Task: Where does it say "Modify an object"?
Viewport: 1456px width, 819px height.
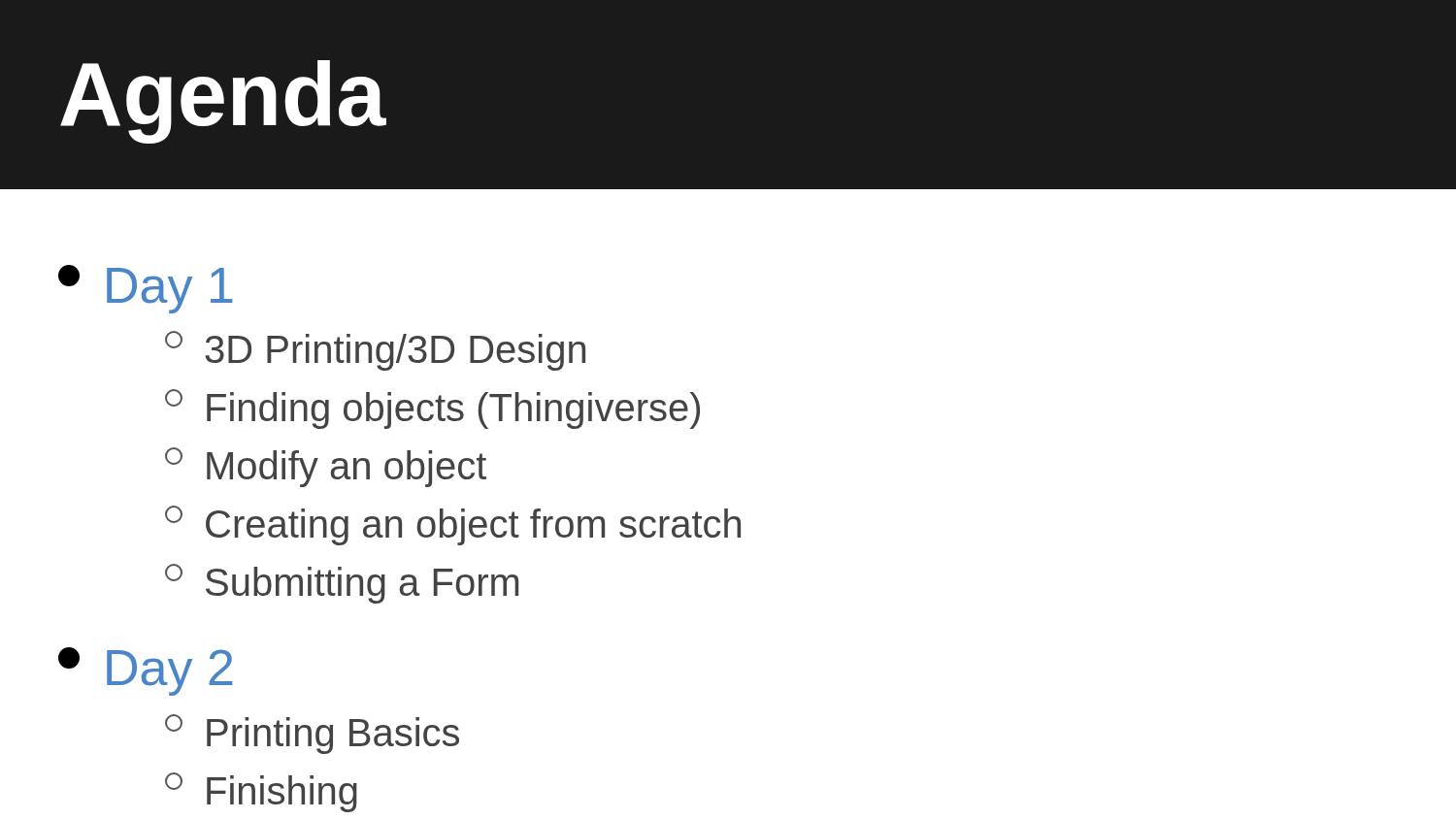Action: [x=326, y=466]
